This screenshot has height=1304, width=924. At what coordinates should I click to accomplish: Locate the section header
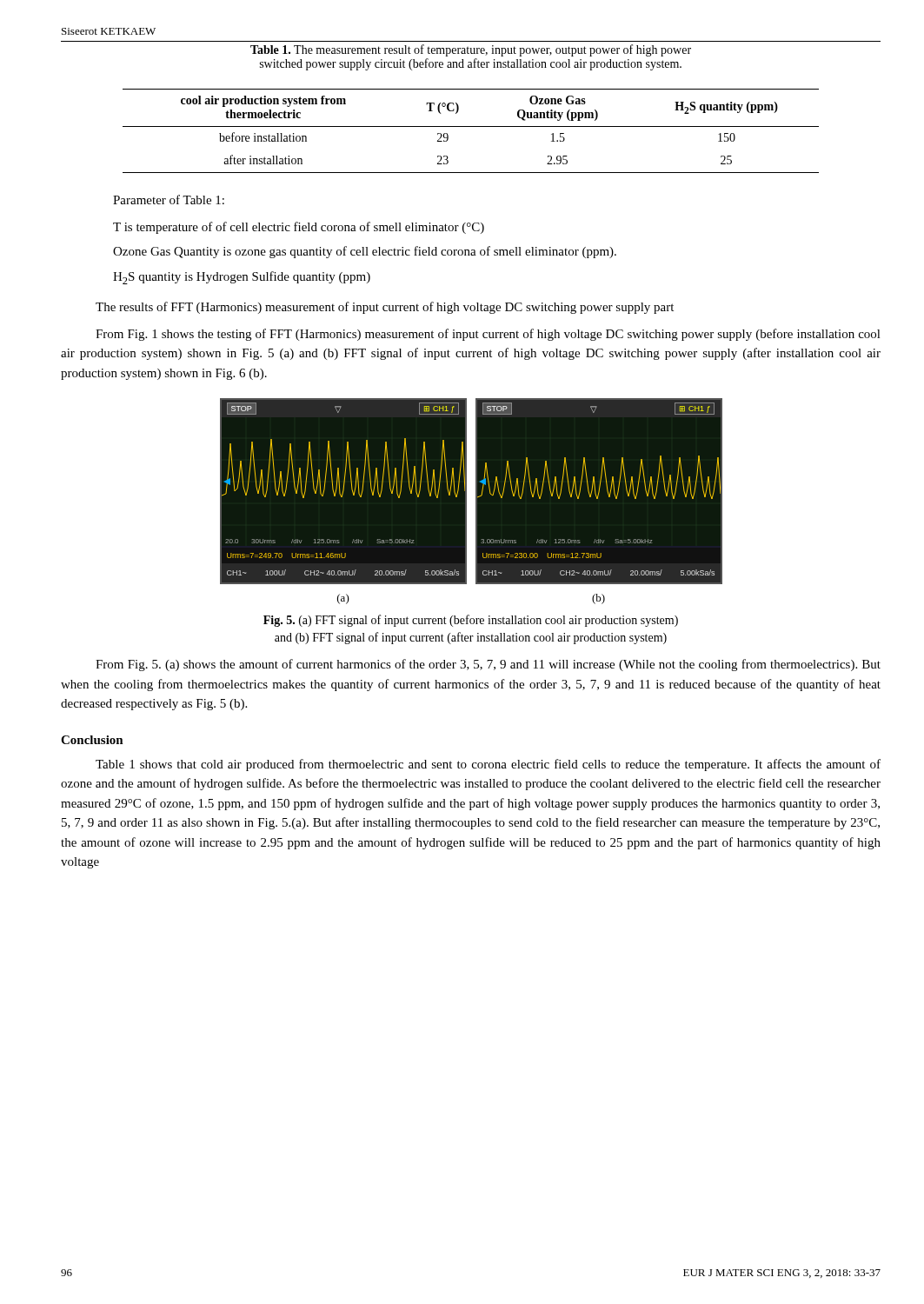(x=92, y=740)
